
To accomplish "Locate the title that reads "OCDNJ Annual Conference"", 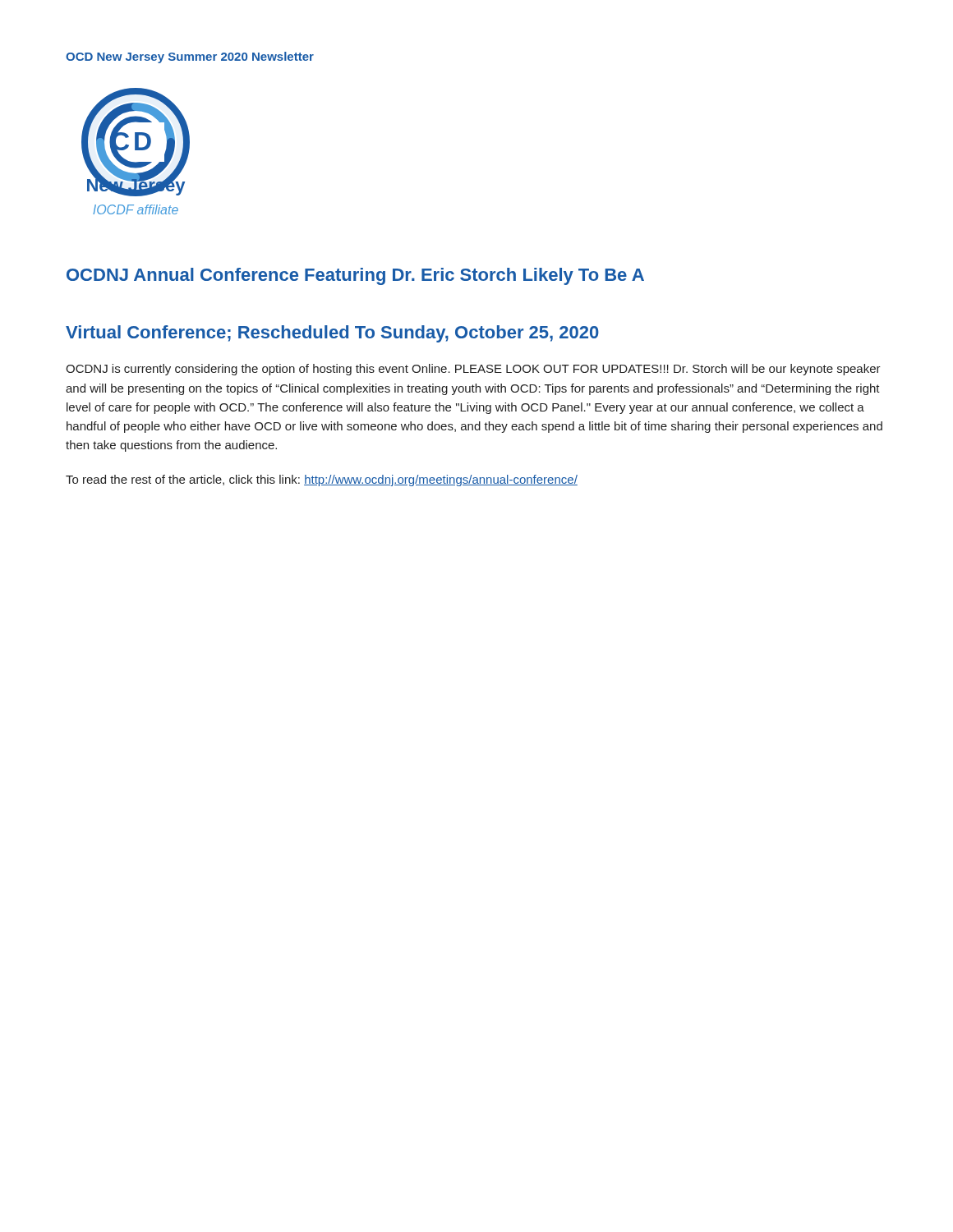I will coord(355,276).
